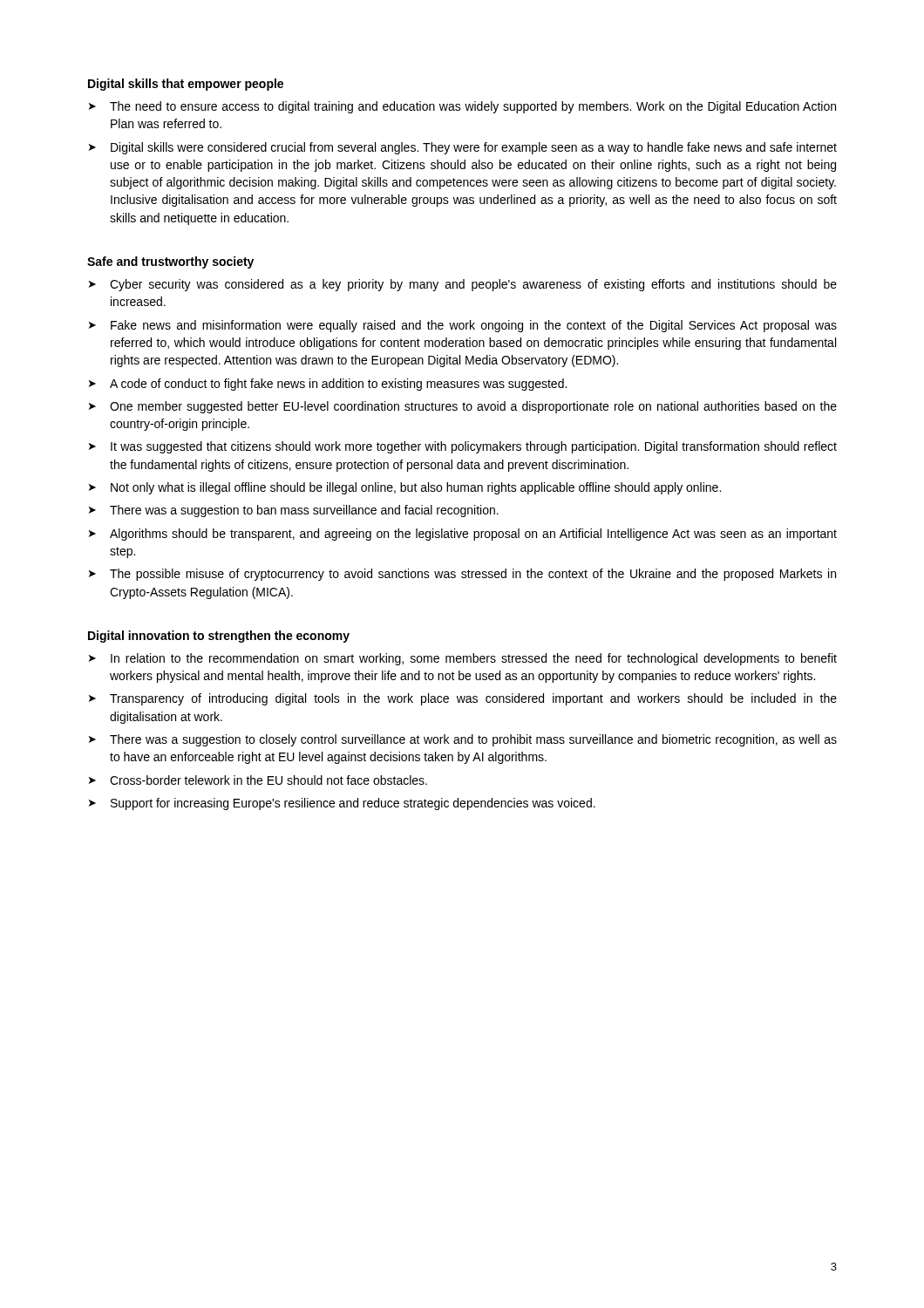Click the passage that begins "➤ Transparency of"

(x=462, y=708)
